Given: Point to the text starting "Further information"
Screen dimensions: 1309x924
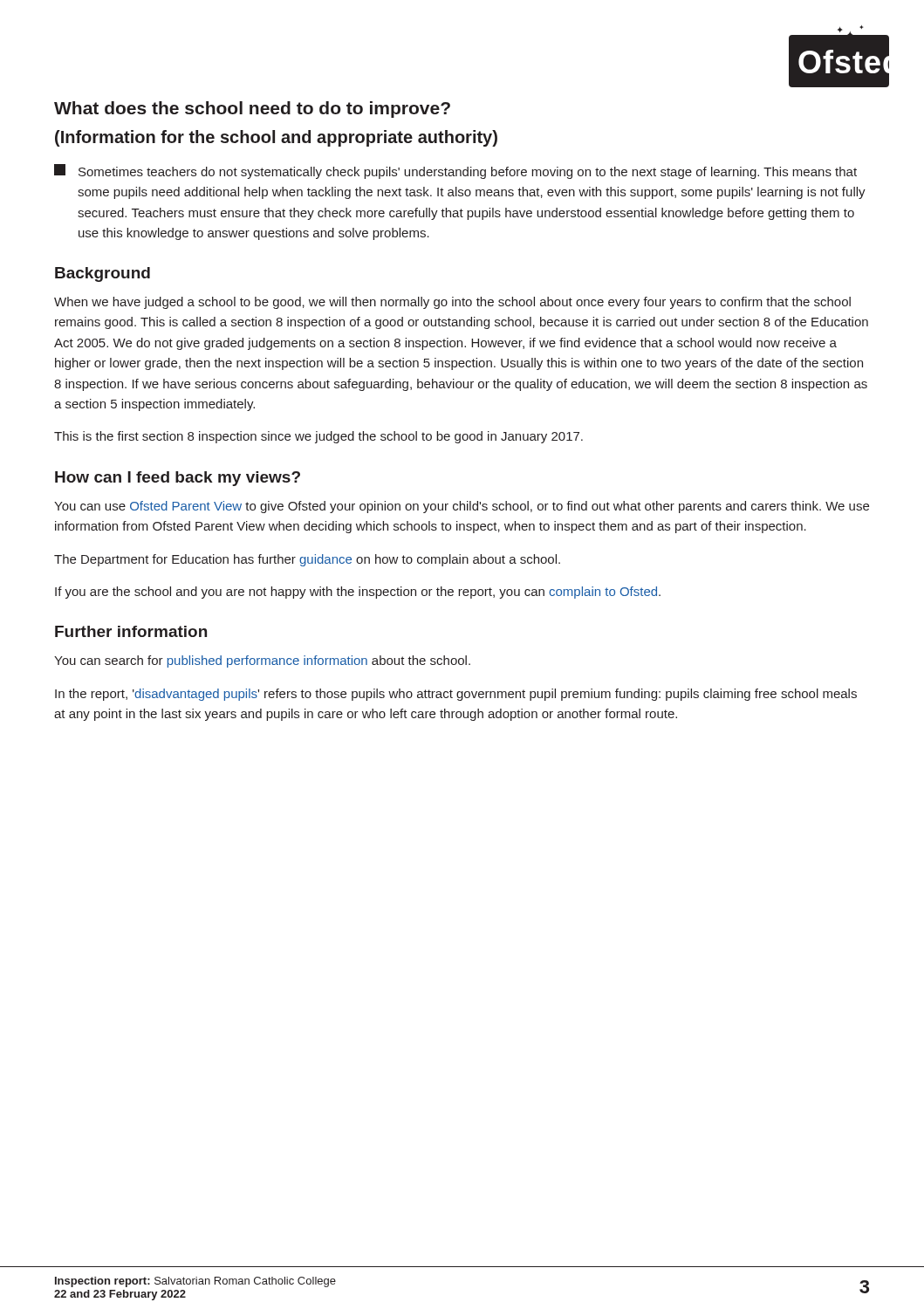Looking at the screenshot, I should (x=131, y=631).
